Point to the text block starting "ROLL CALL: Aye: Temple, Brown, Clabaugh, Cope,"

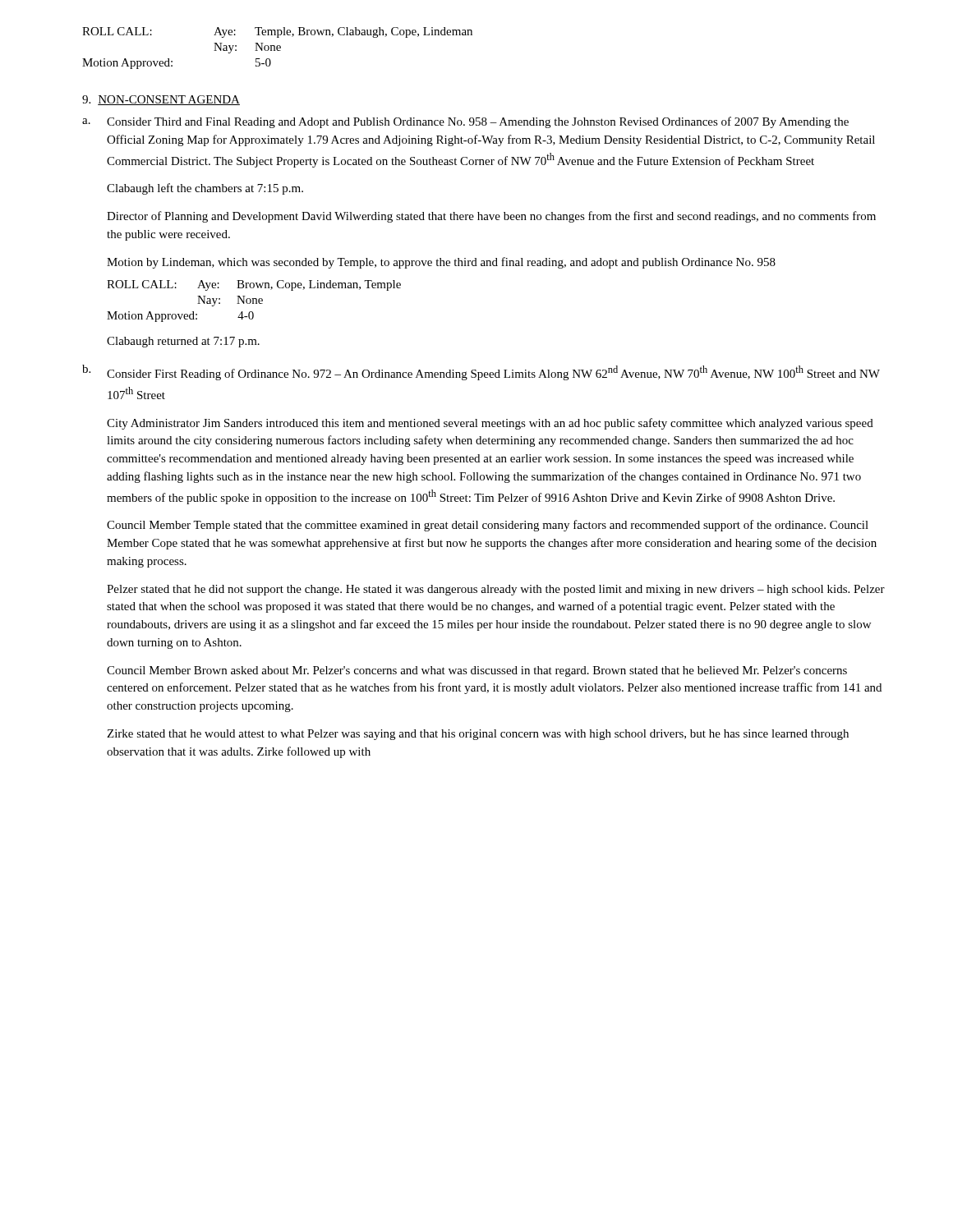coord(277,32)
